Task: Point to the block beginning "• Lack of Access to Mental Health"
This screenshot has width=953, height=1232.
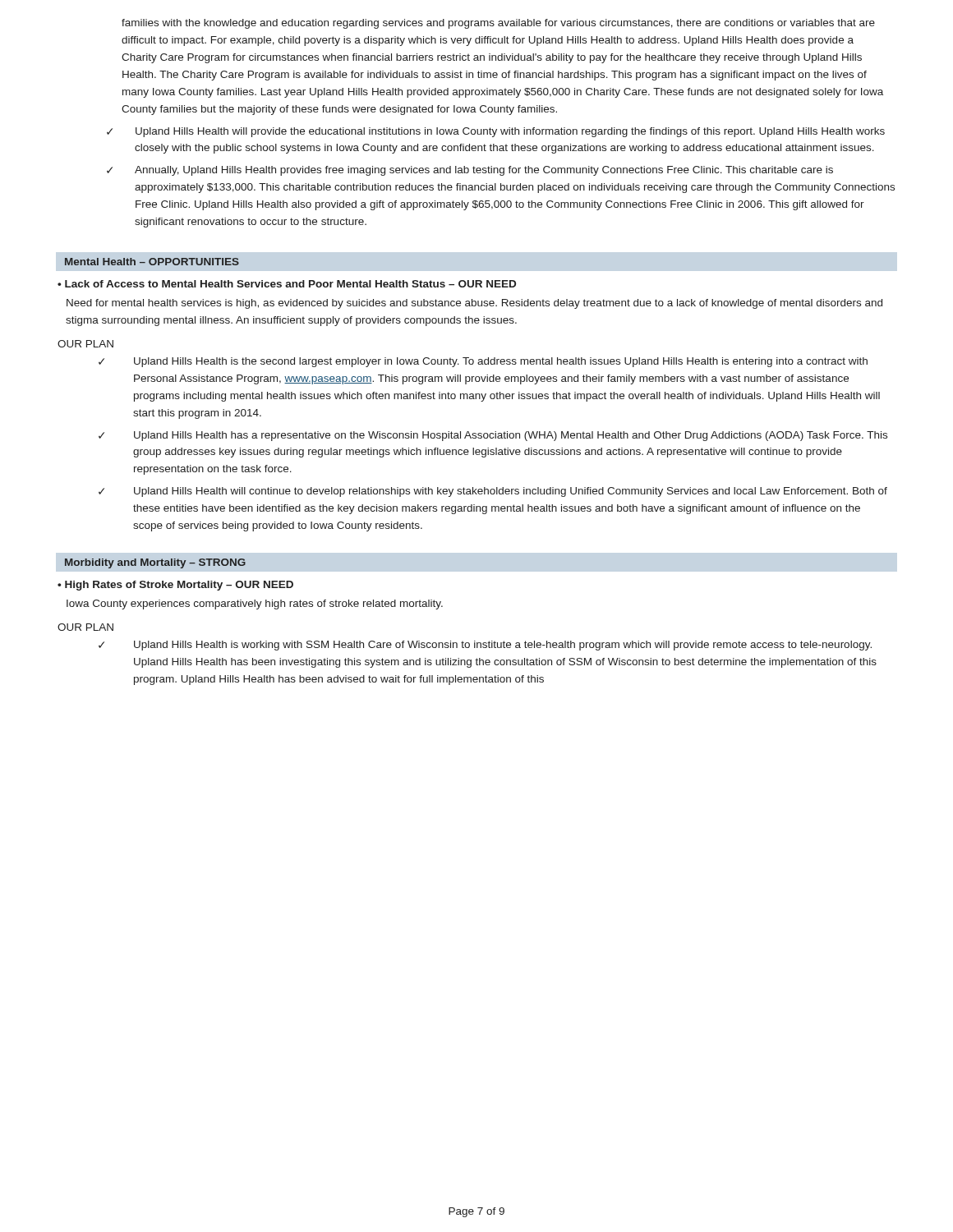Action: click(x=476, y=303)
